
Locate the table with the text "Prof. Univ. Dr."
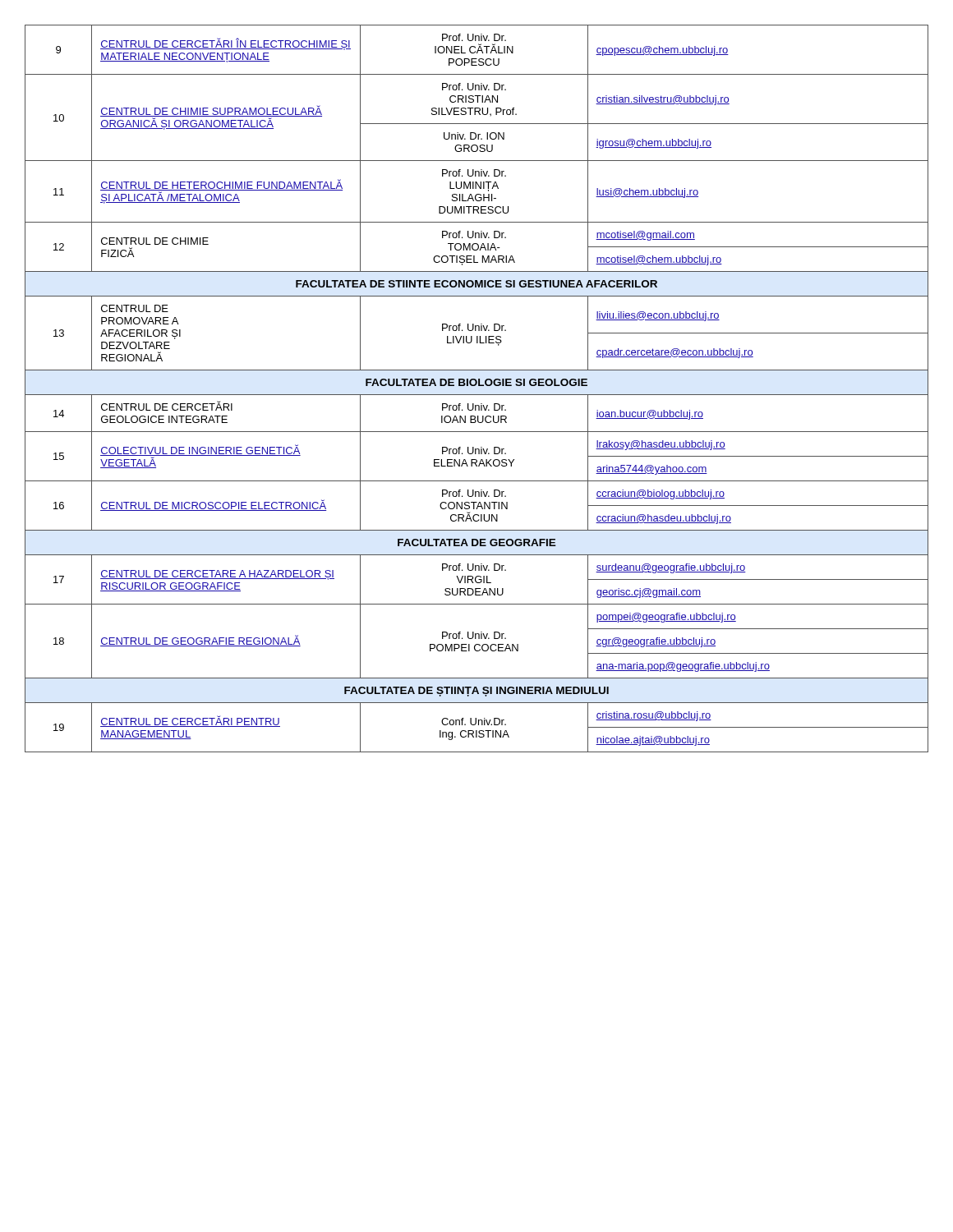coord(476,389)
